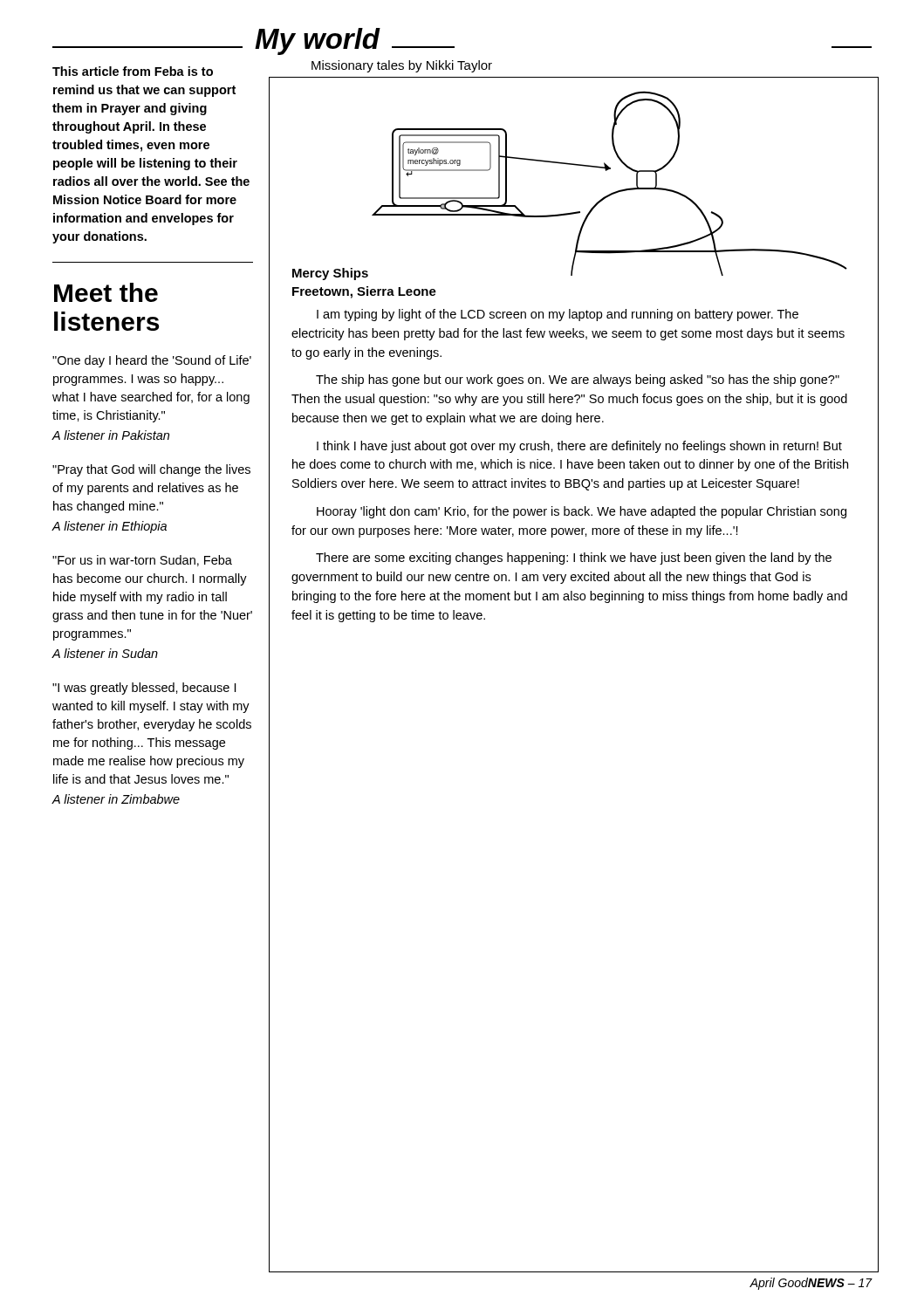924x1309 pixels.
Task: Where is the passage that starts "There are some"?
Action: (x=570, y=586)
